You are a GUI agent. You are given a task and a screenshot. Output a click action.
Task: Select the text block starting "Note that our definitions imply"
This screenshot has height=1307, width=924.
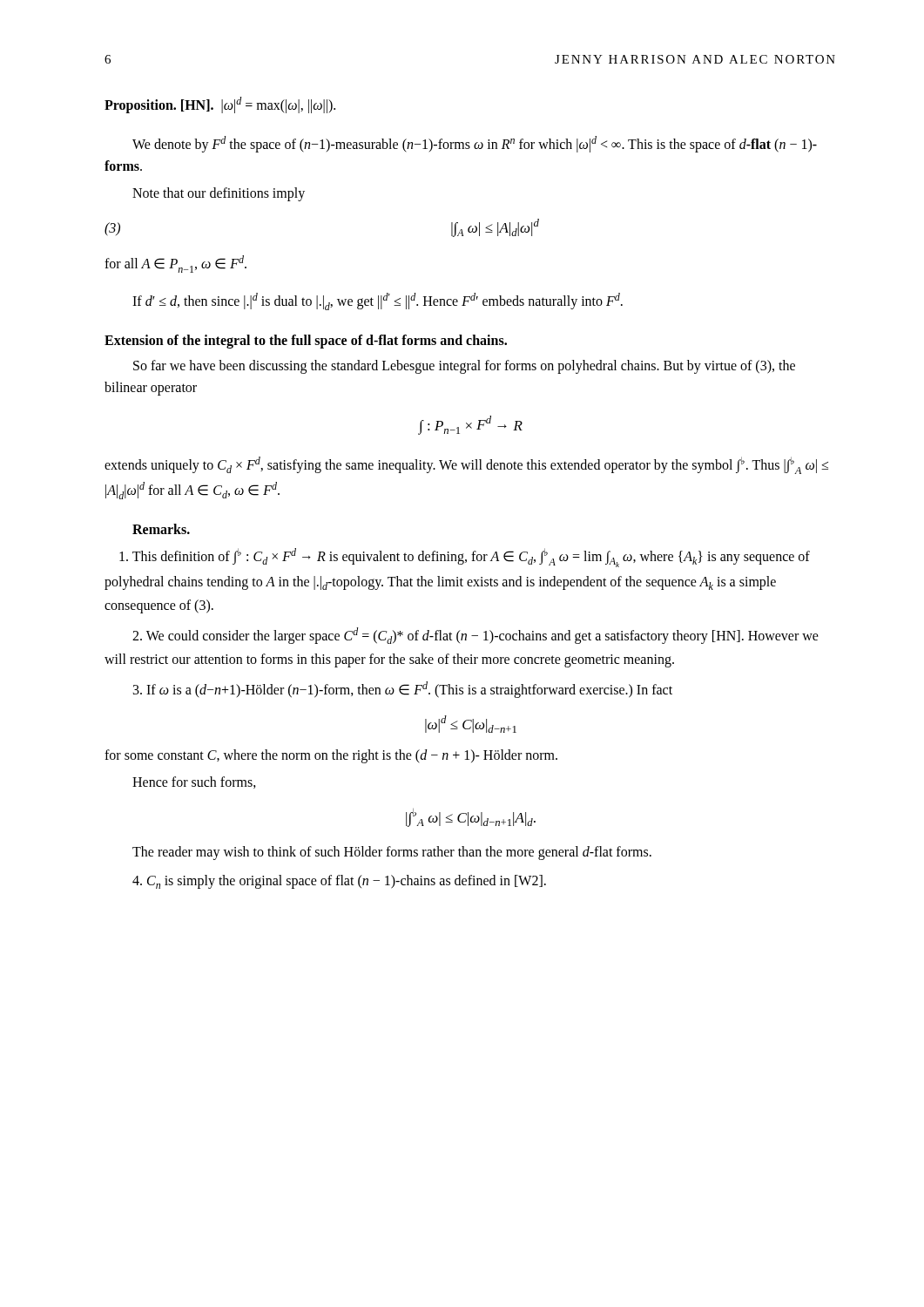(x=219, y=193)
